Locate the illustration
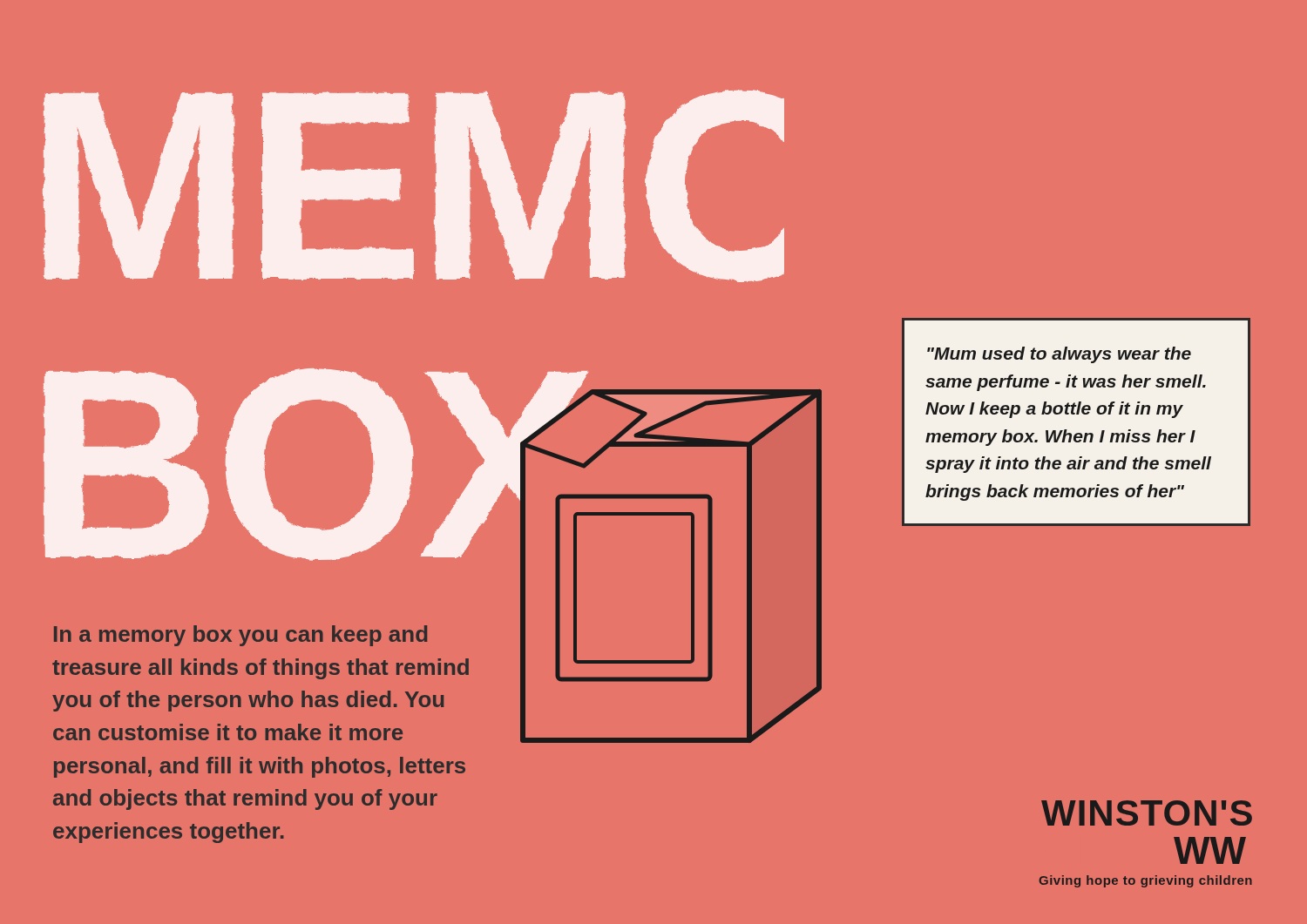 click(649, 533)
